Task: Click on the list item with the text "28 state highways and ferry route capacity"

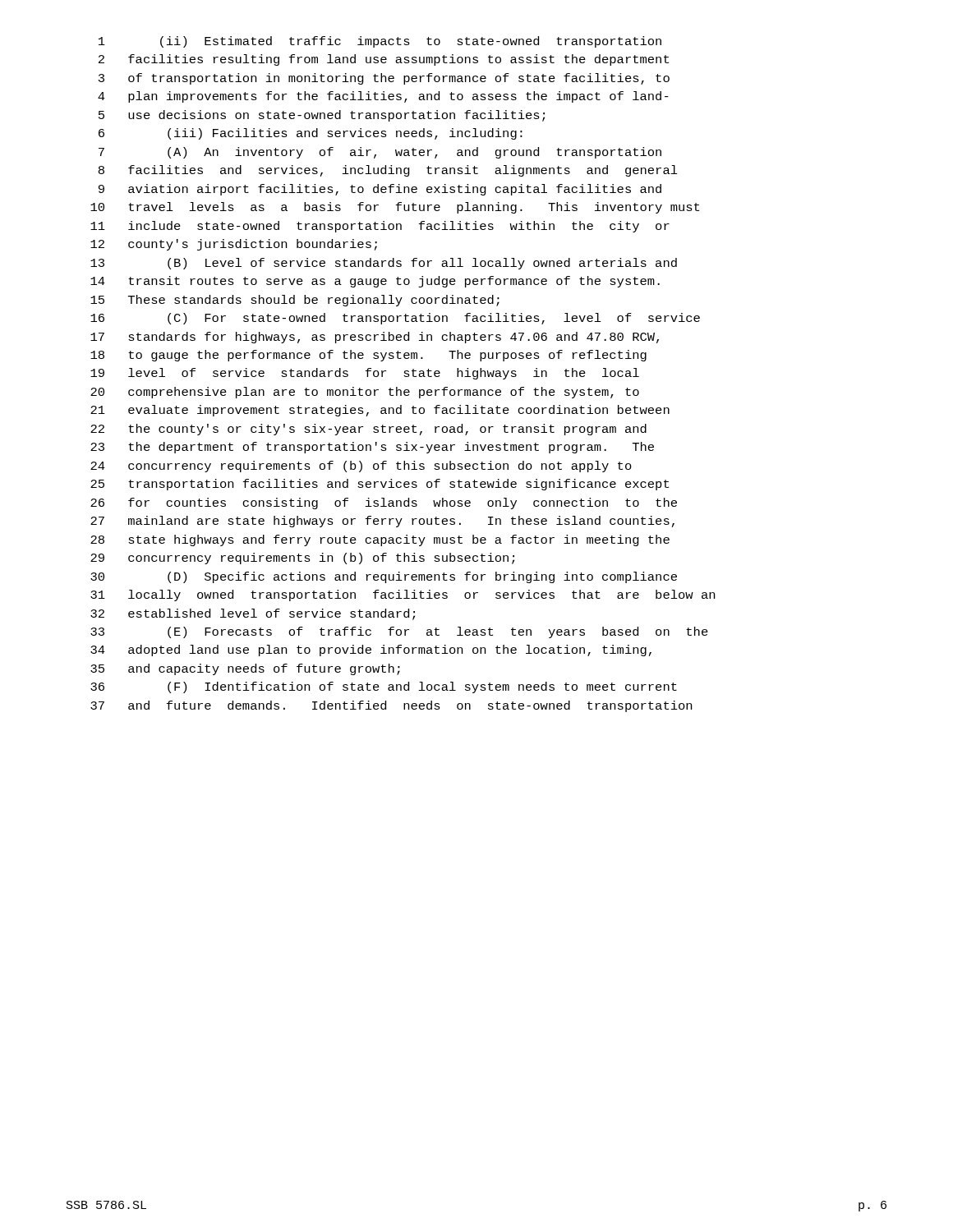Action: coord(476,540)
